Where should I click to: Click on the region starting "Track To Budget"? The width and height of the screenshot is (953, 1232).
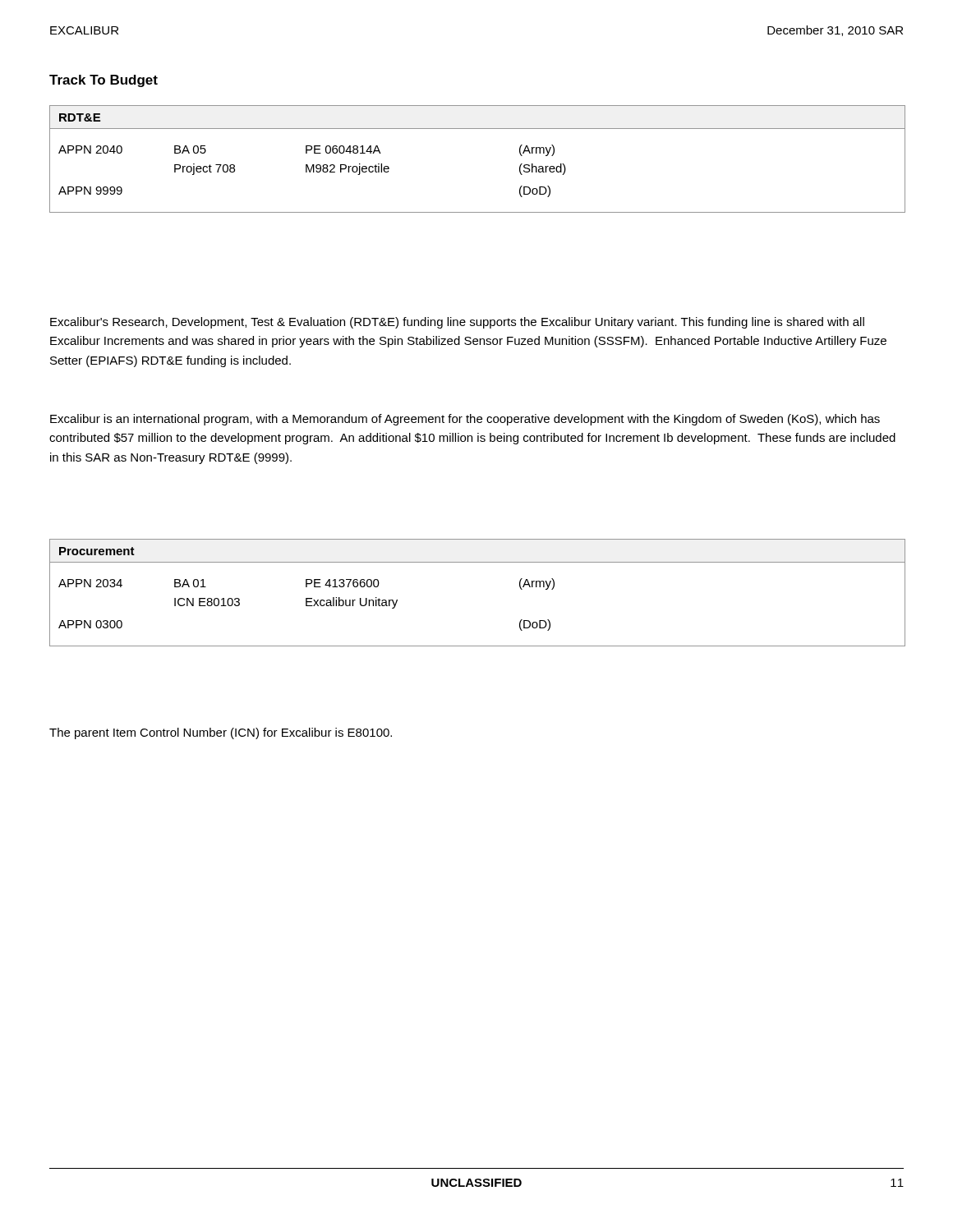(103, 80)
